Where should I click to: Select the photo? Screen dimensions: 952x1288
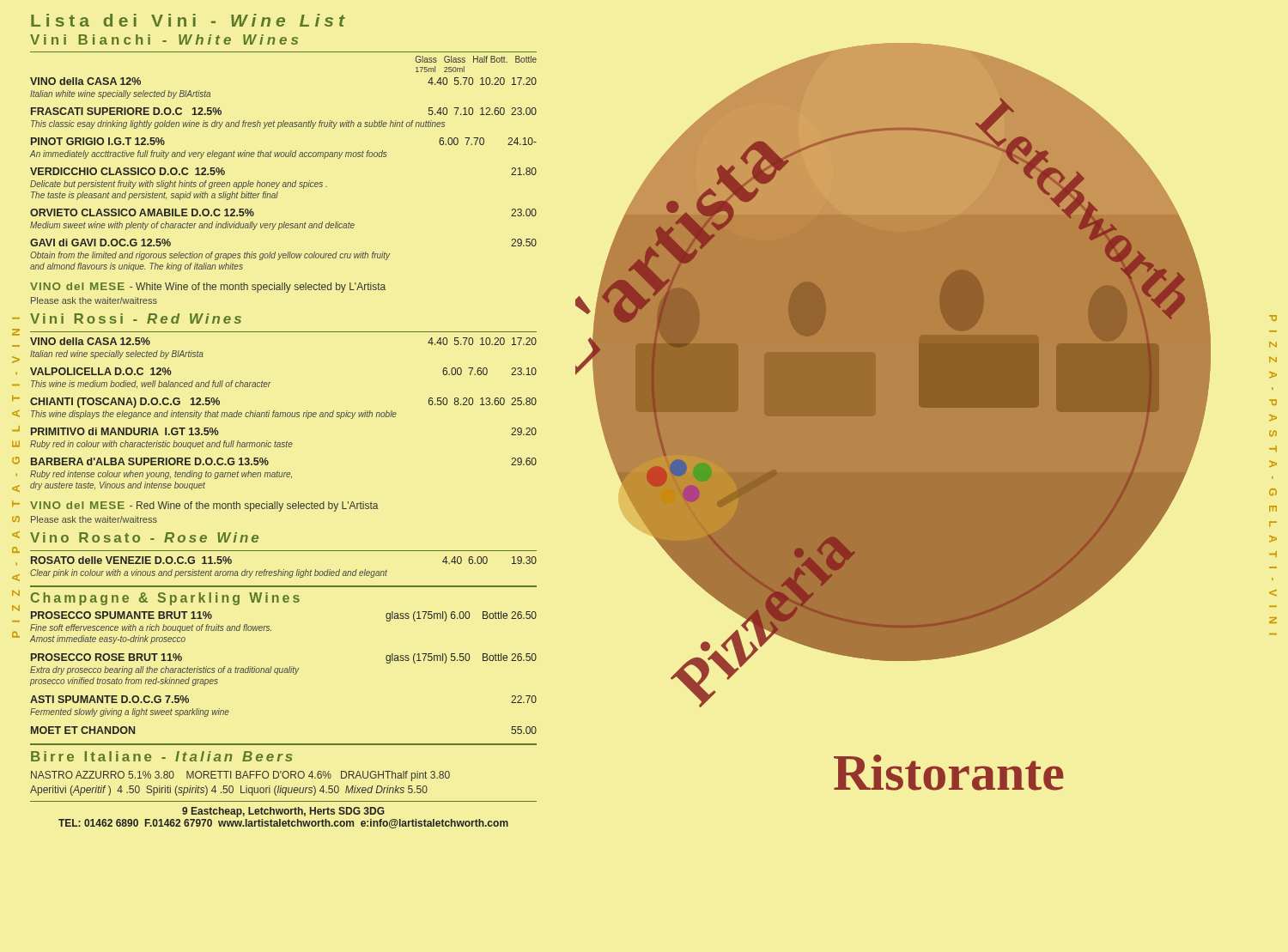click(914, 476)
